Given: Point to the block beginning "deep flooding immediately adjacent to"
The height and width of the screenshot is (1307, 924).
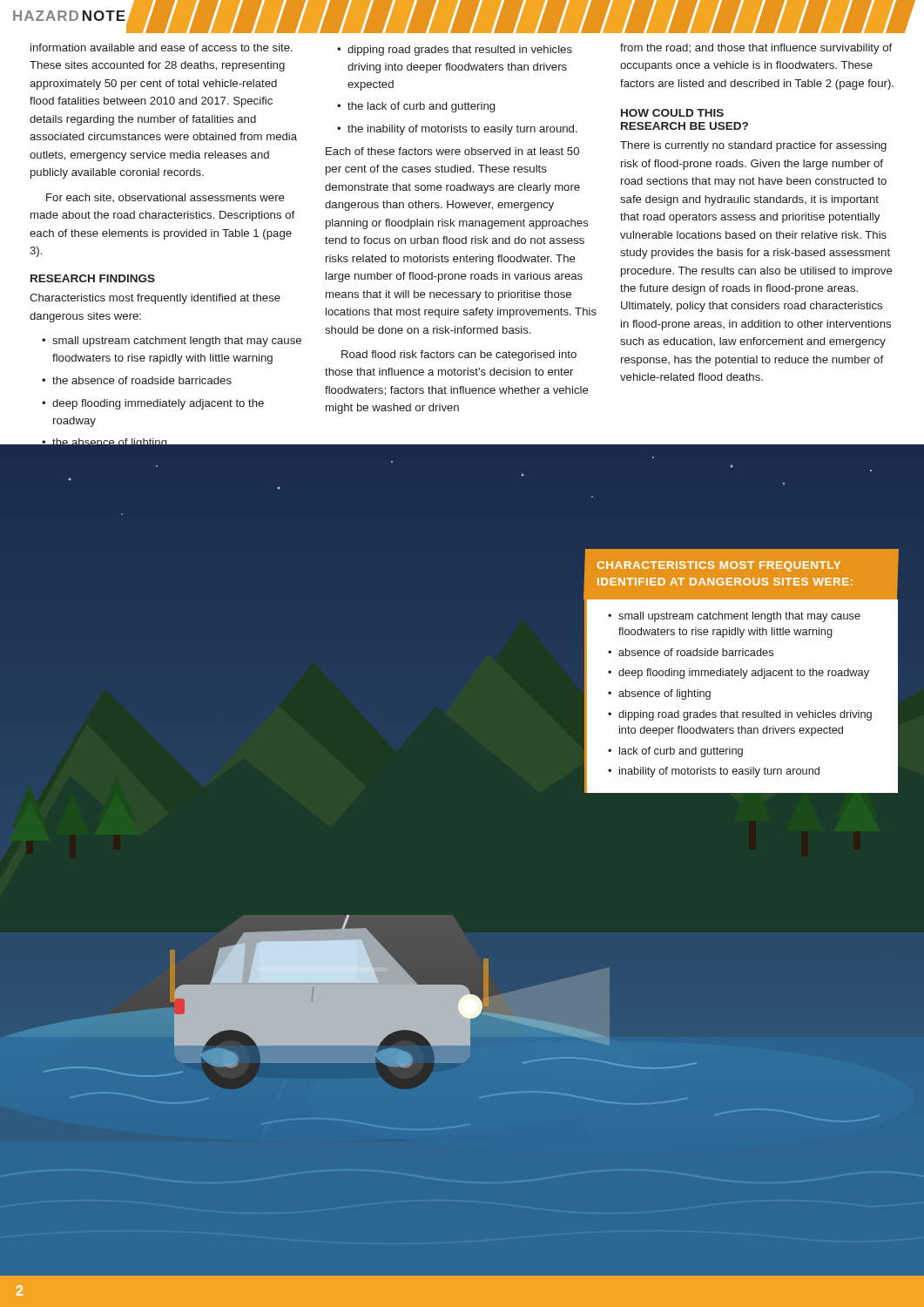Looking at the screenshot, I should 167,412.
